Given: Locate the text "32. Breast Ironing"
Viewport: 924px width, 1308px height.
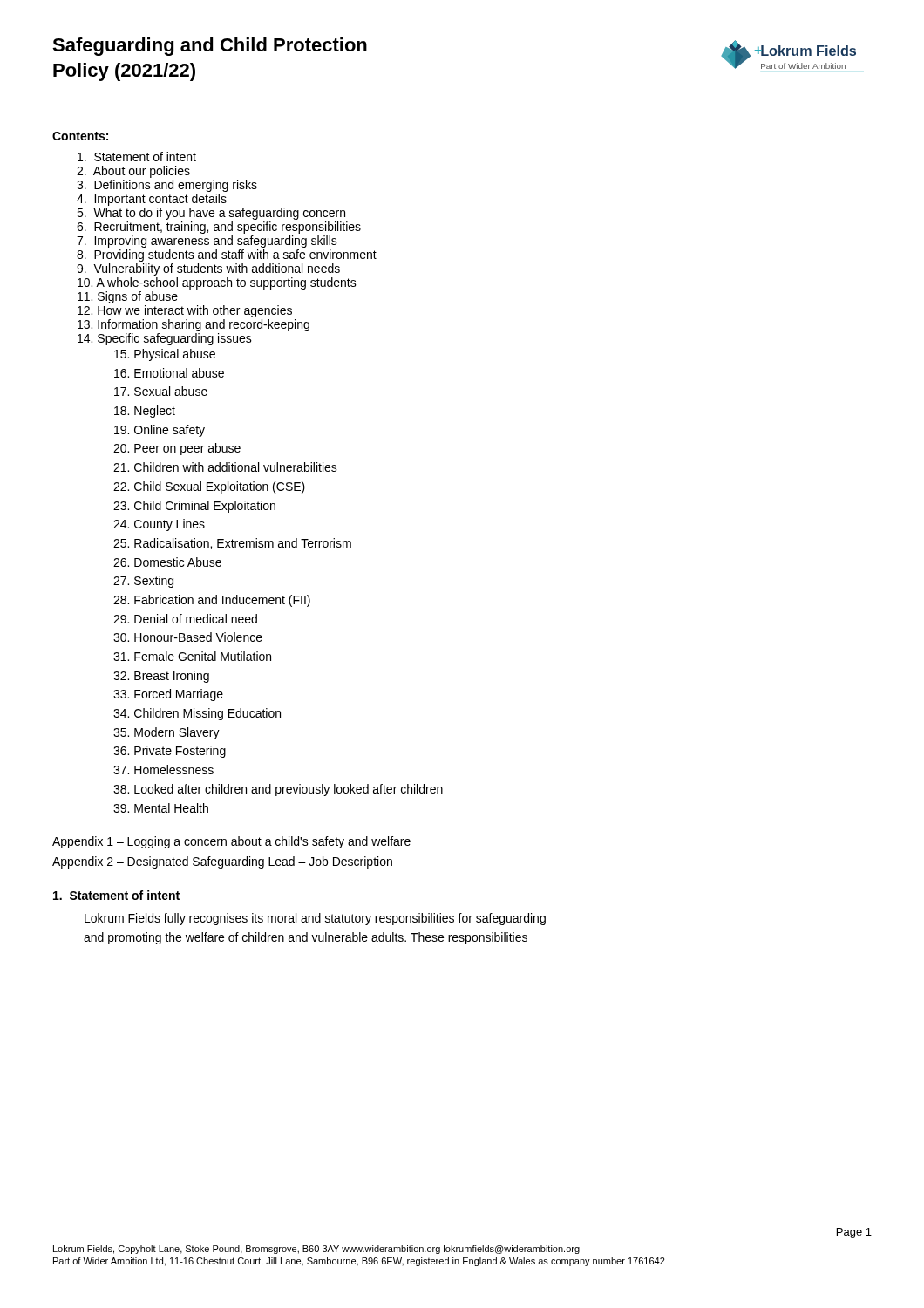Looking at the screenshot, I should point(161,676).
